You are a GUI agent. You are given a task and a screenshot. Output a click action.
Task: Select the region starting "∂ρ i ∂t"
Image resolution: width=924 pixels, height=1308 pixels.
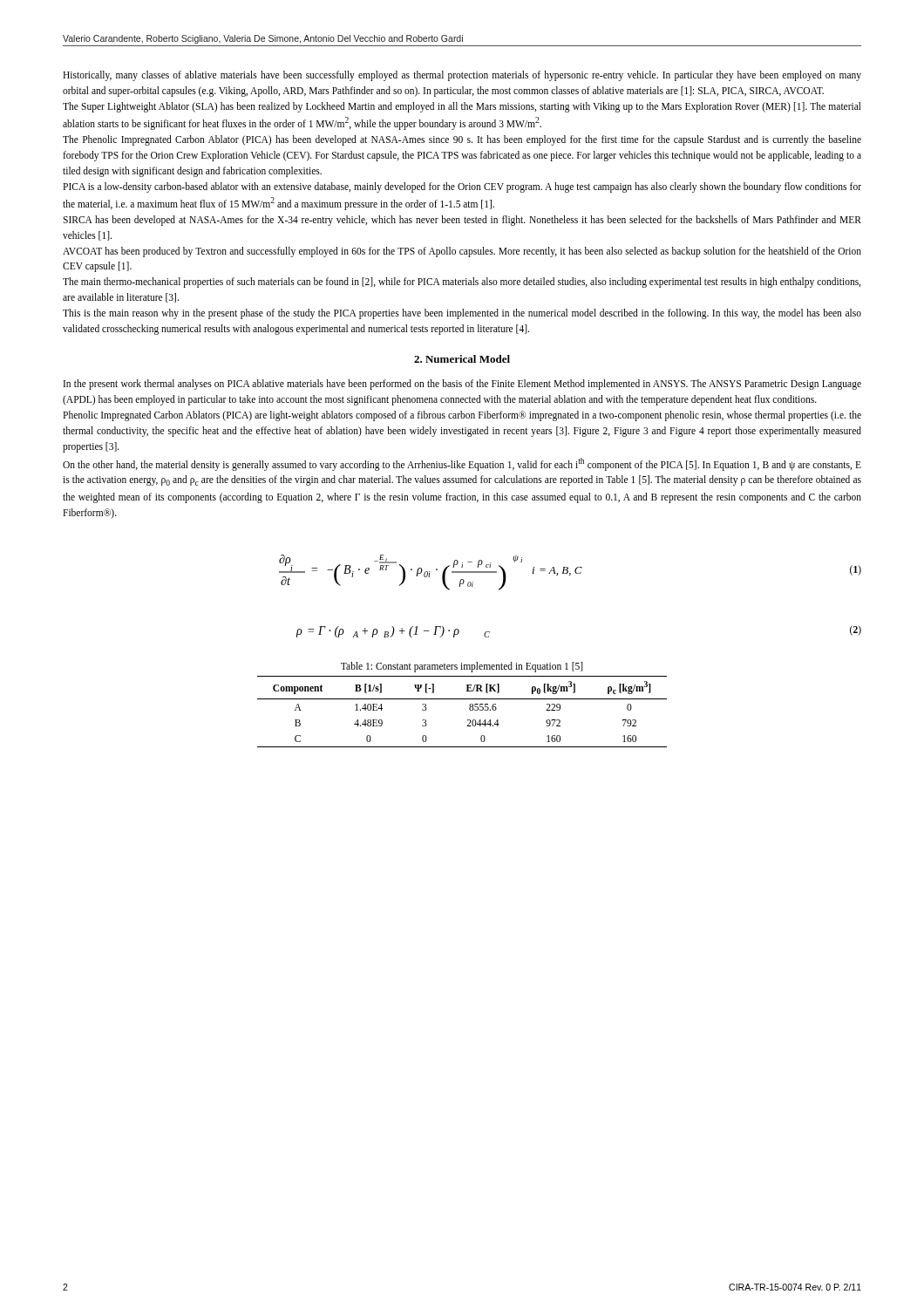click(x=570, y=569)
